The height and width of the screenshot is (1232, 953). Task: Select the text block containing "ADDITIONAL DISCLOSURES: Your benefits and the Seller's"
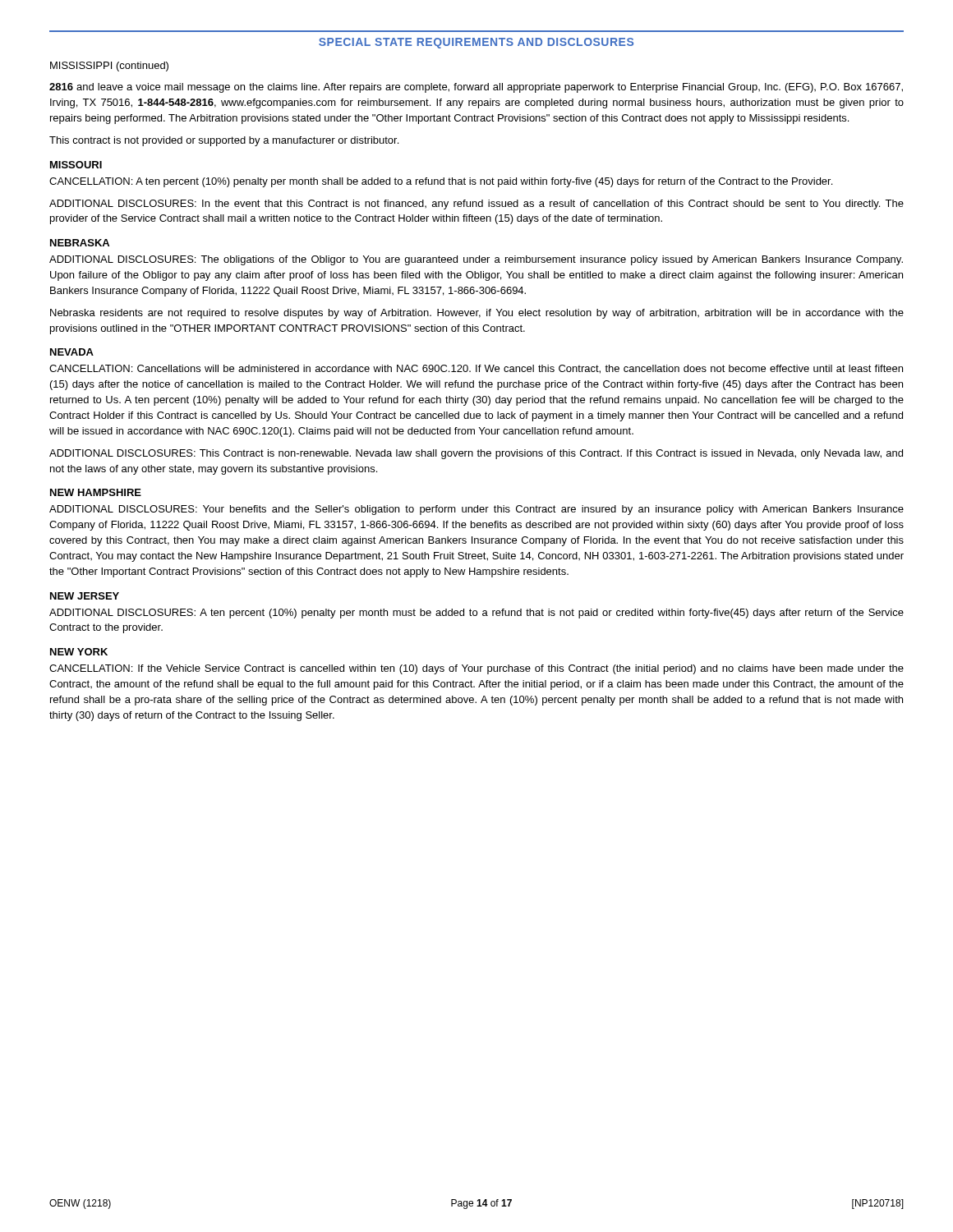click(476, 540)
